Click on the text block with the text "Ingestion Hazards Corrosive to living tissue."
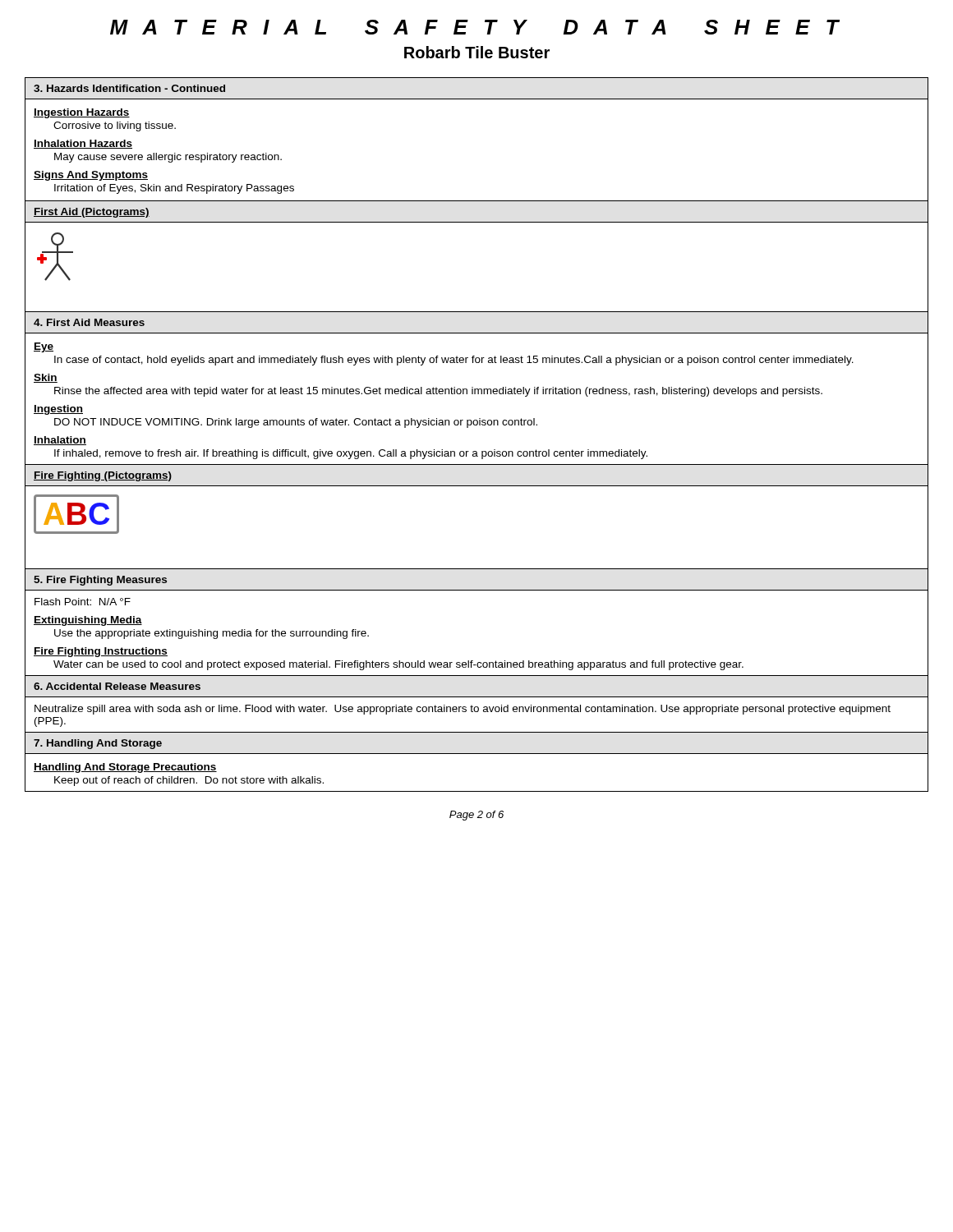Image resolution: width=953 pixels, height=1232 pixels. point(82,113)
